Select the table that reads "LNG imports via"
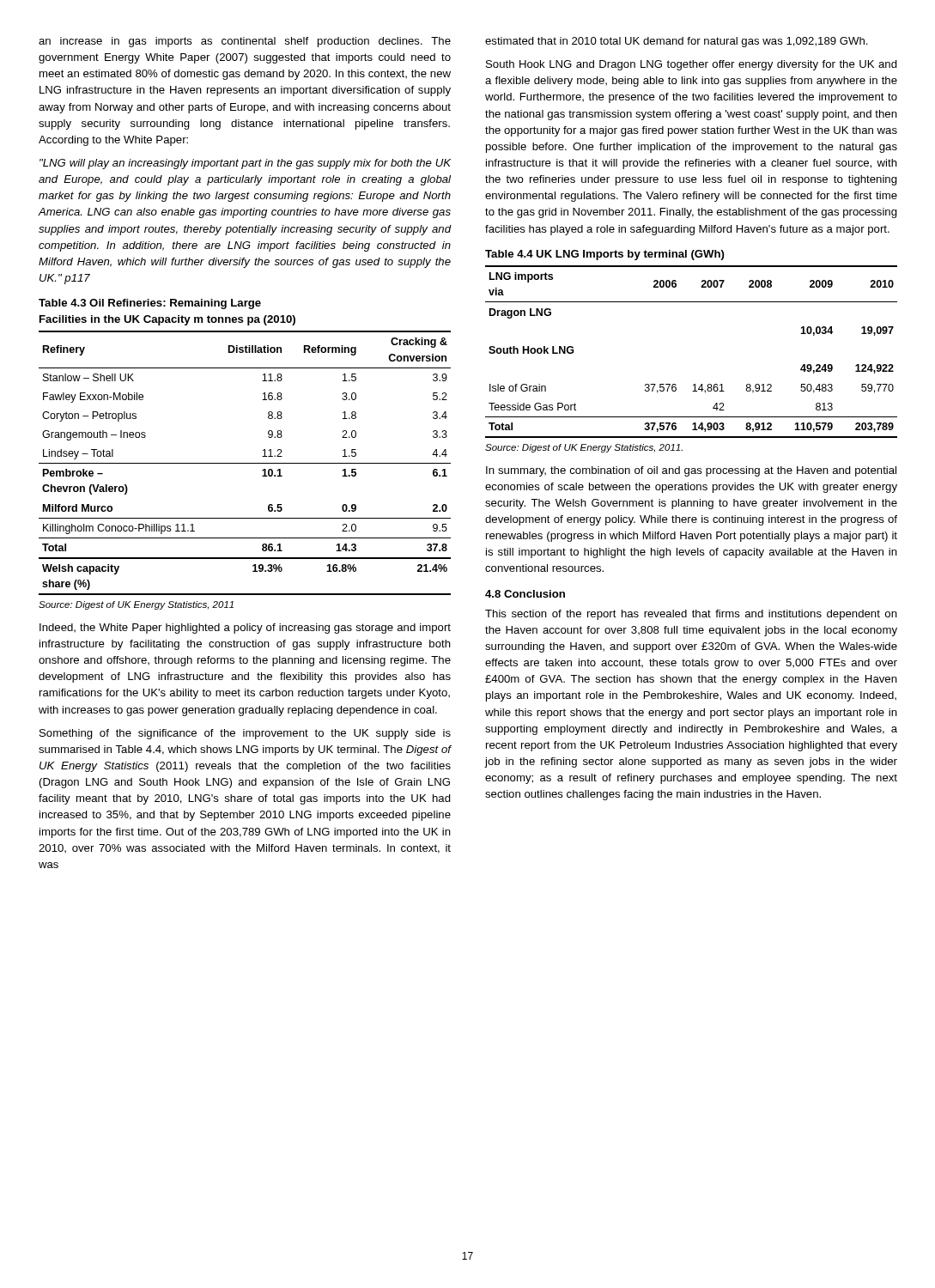This screenshot has height=1288, width=935. tap(691, 352)
